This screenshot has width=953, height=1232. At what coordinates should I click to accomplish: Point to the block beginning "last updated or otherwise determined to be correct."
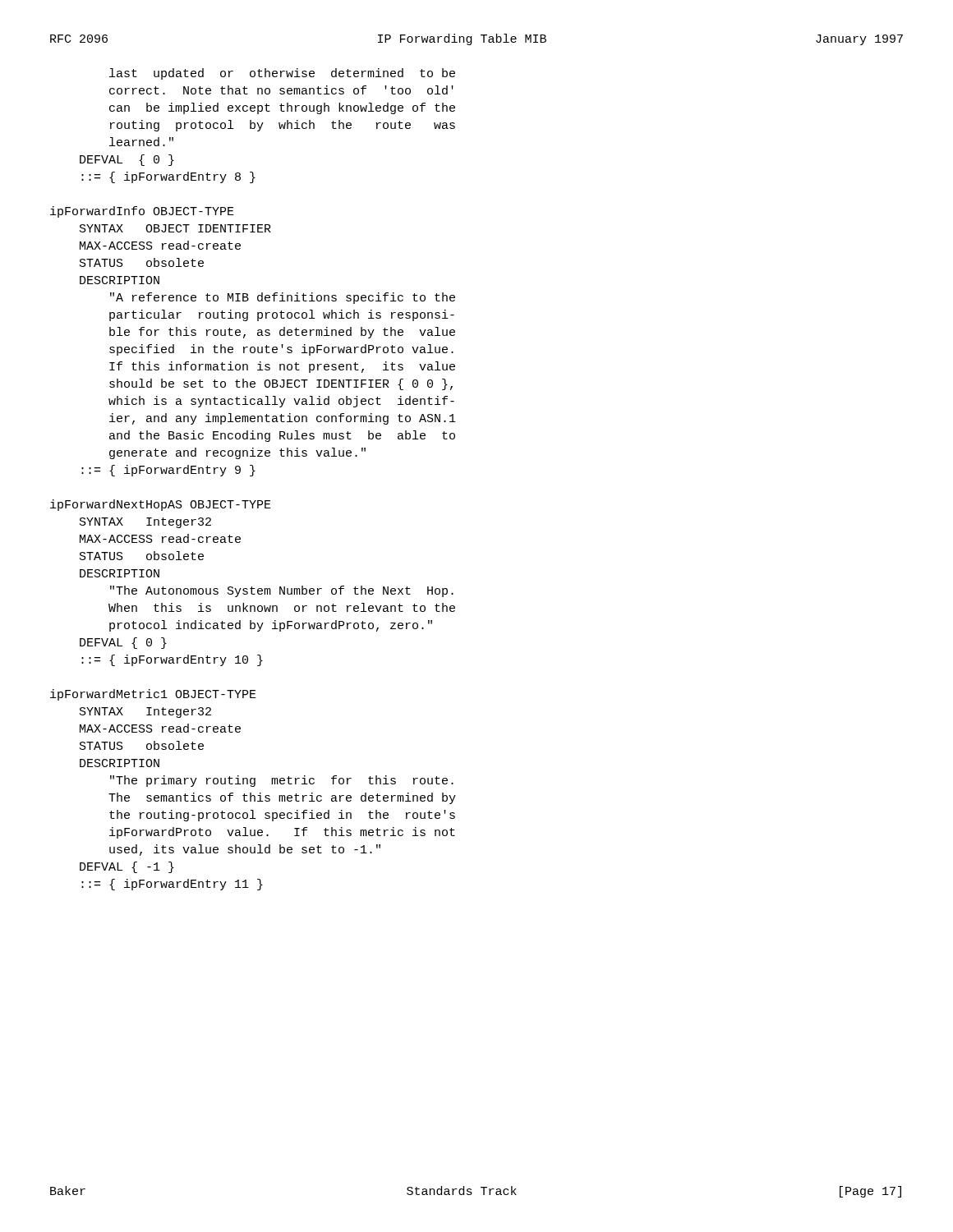click(253, 480)
